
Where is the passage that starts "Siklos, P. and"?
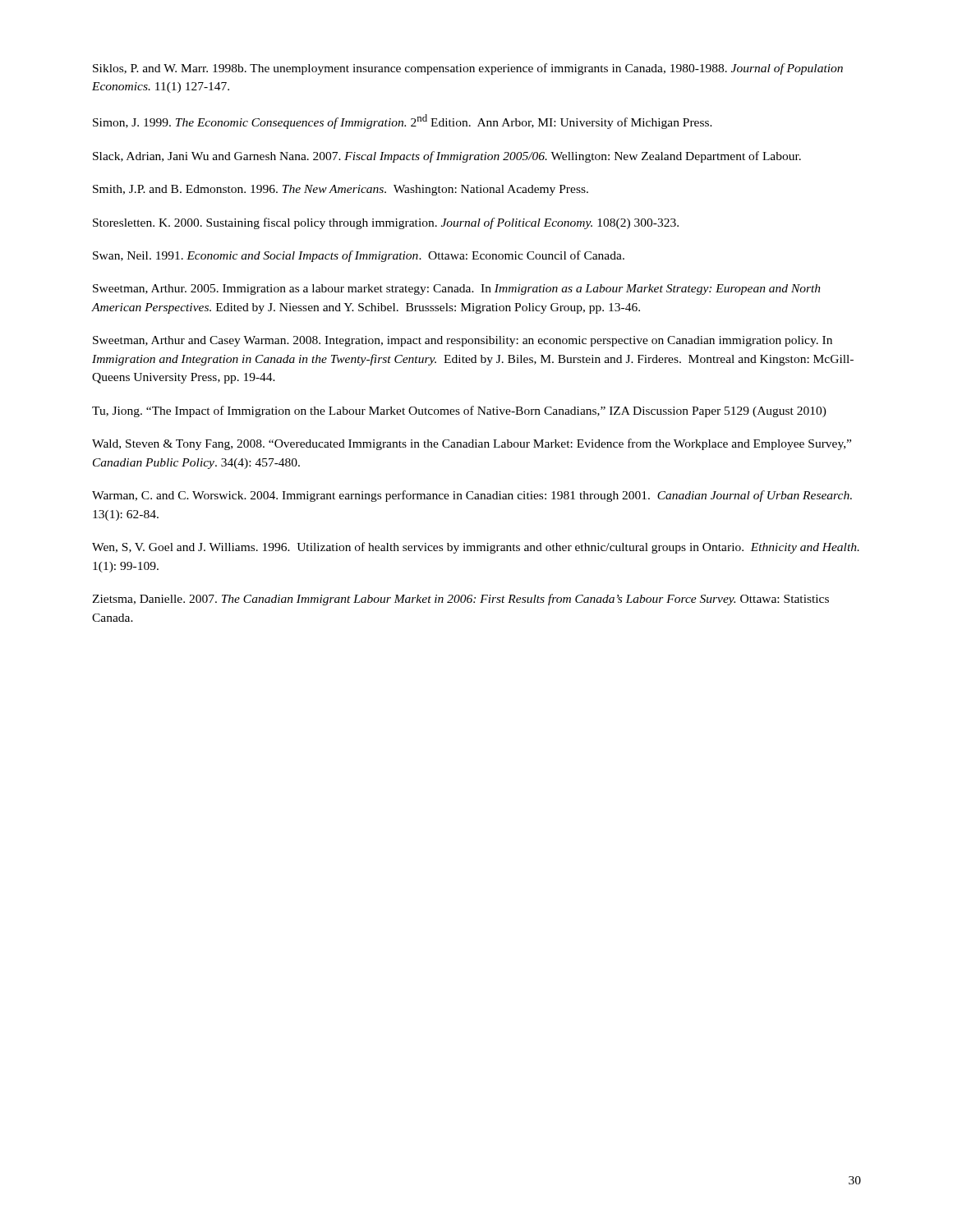(468, 77)
